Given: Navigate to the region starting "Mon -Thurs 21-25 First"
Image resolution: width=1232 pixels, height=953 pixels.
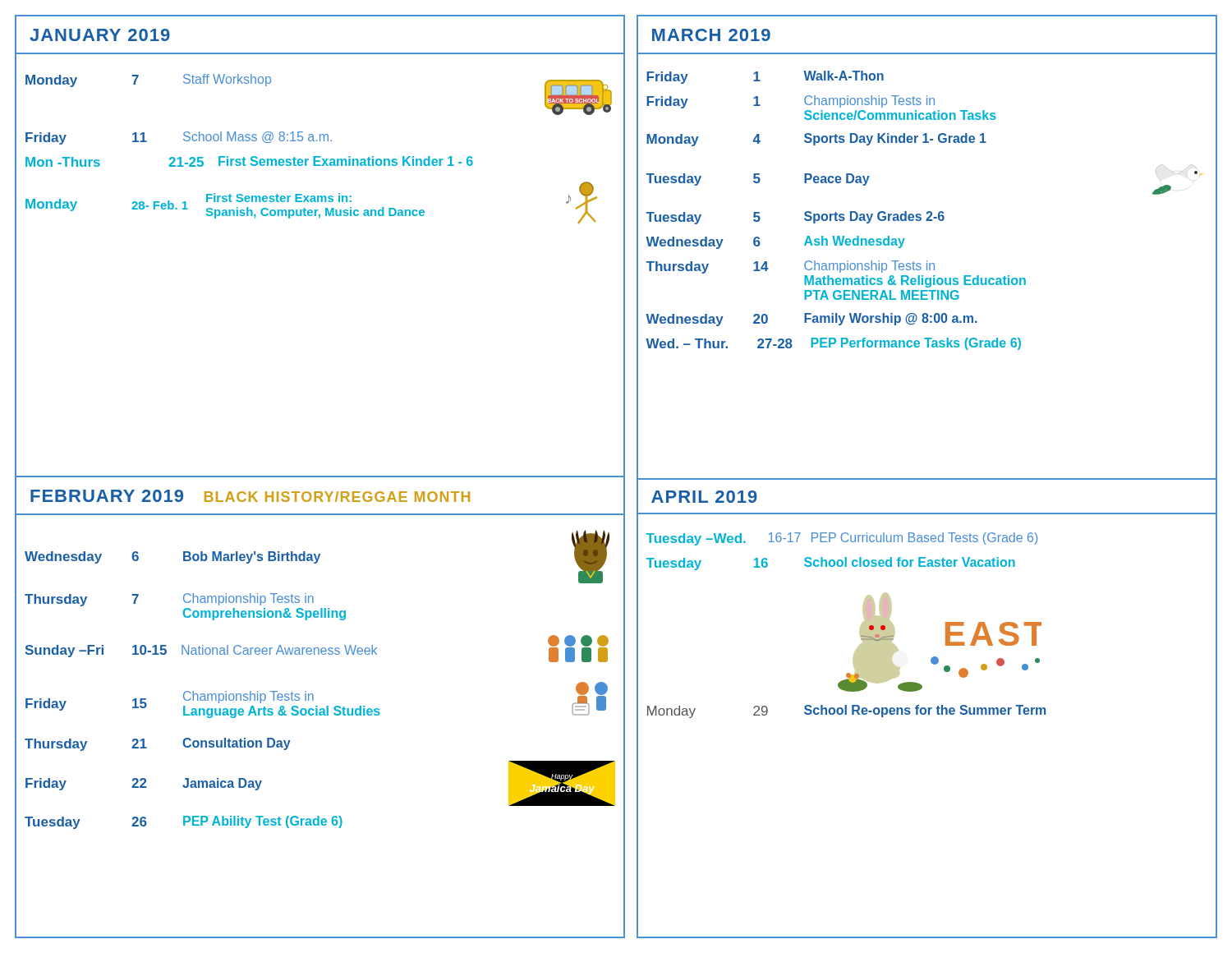Looking at the screenshot, I should (x=320, y=163).
